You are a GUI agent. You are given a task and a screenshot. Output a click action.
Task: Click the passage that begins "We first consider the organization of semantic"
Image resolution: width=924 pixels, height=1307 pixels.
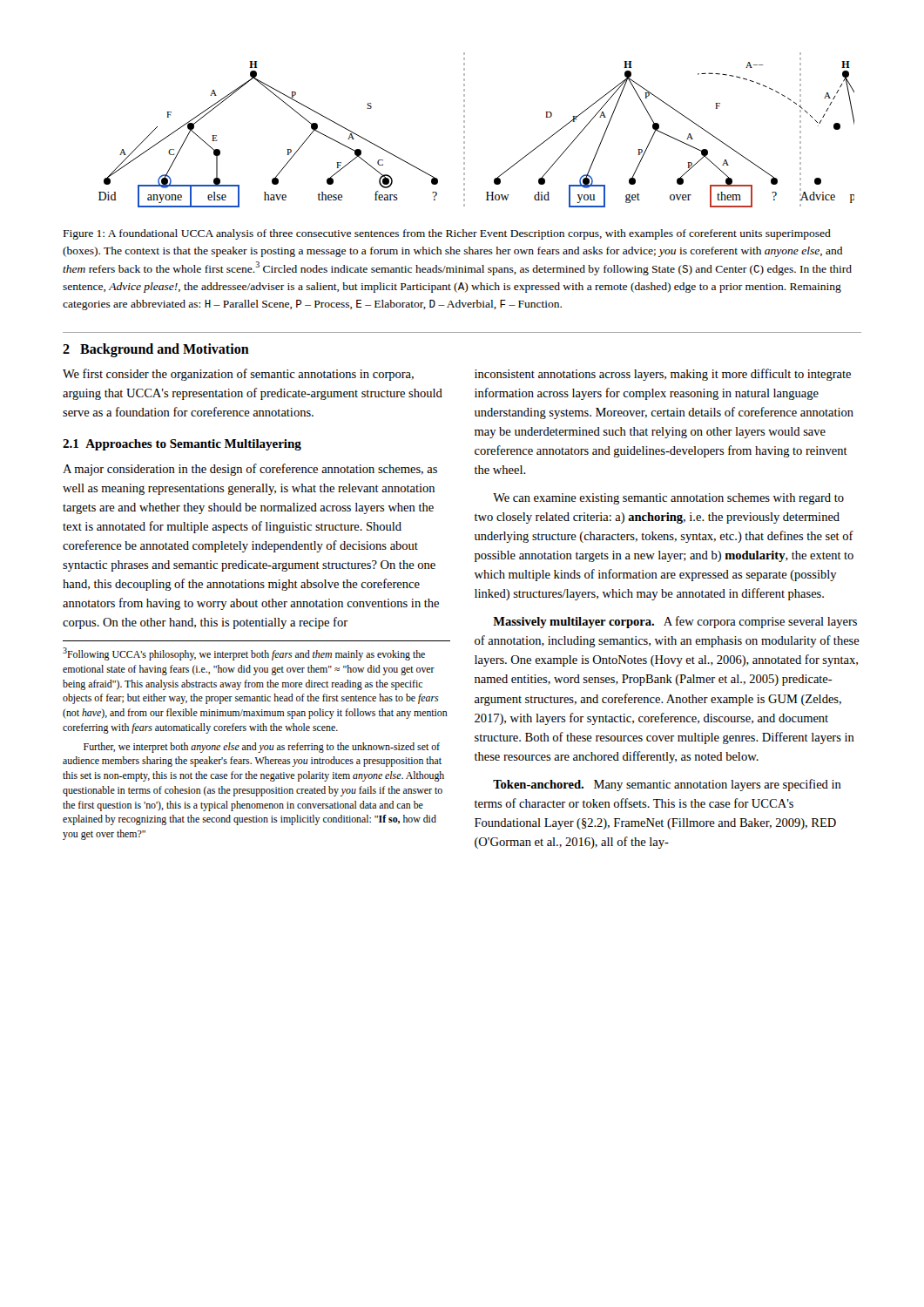(x=256, y=393)
